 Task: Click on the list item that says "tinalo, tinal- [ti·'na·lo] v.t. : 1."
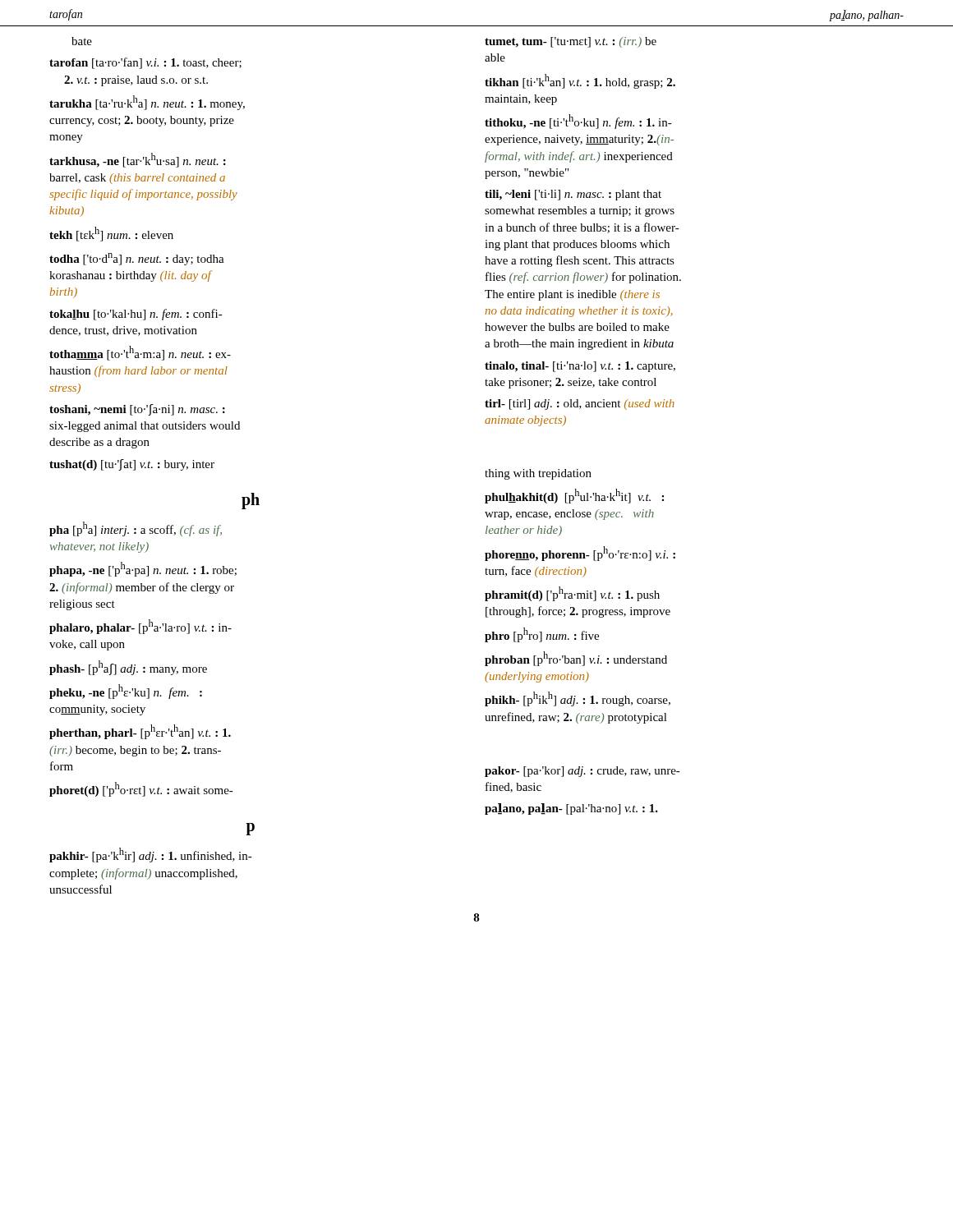click(580, 373)
